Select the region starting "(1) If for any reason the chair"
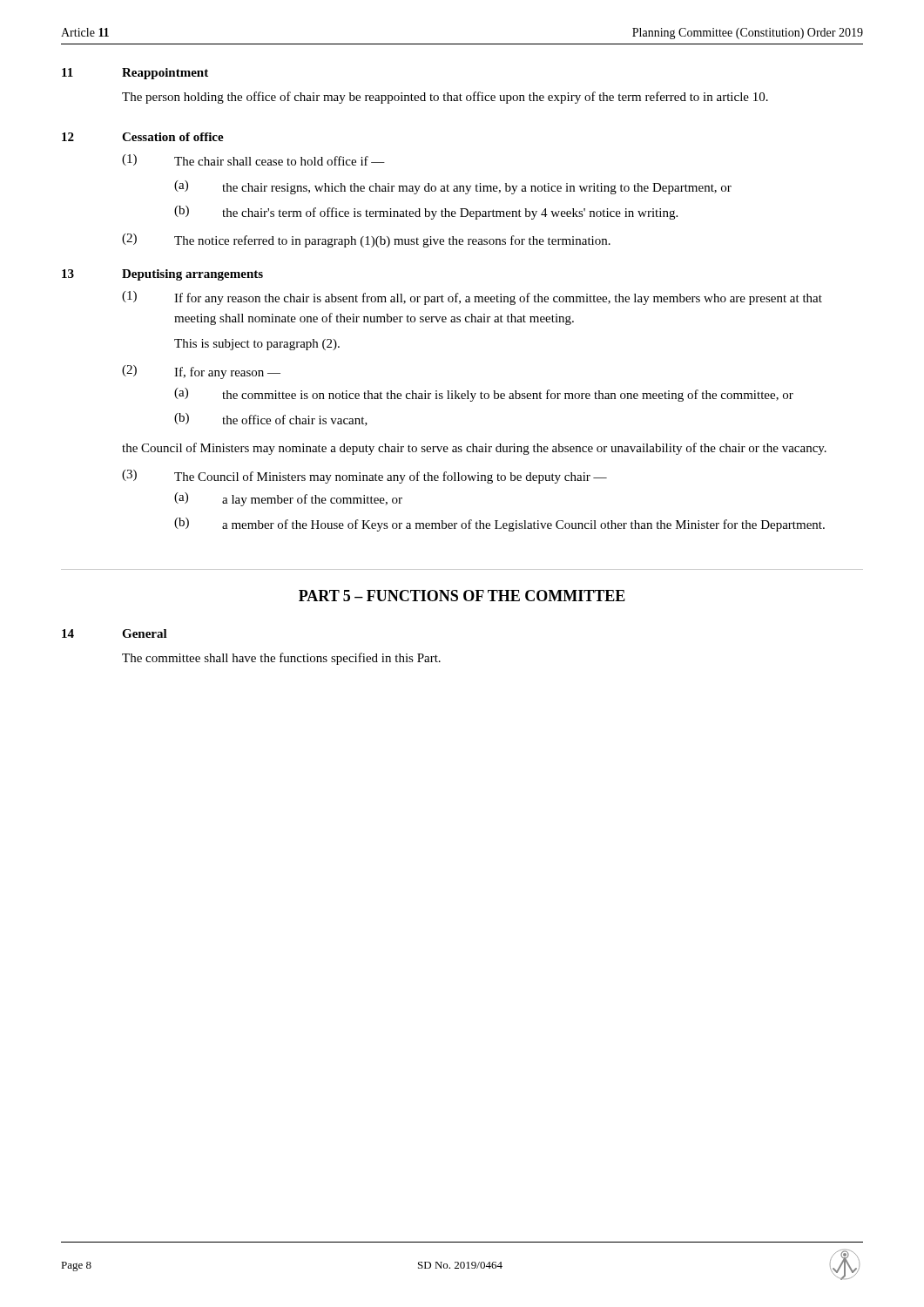Screen dimensions: 1307x924 [492, 308]
